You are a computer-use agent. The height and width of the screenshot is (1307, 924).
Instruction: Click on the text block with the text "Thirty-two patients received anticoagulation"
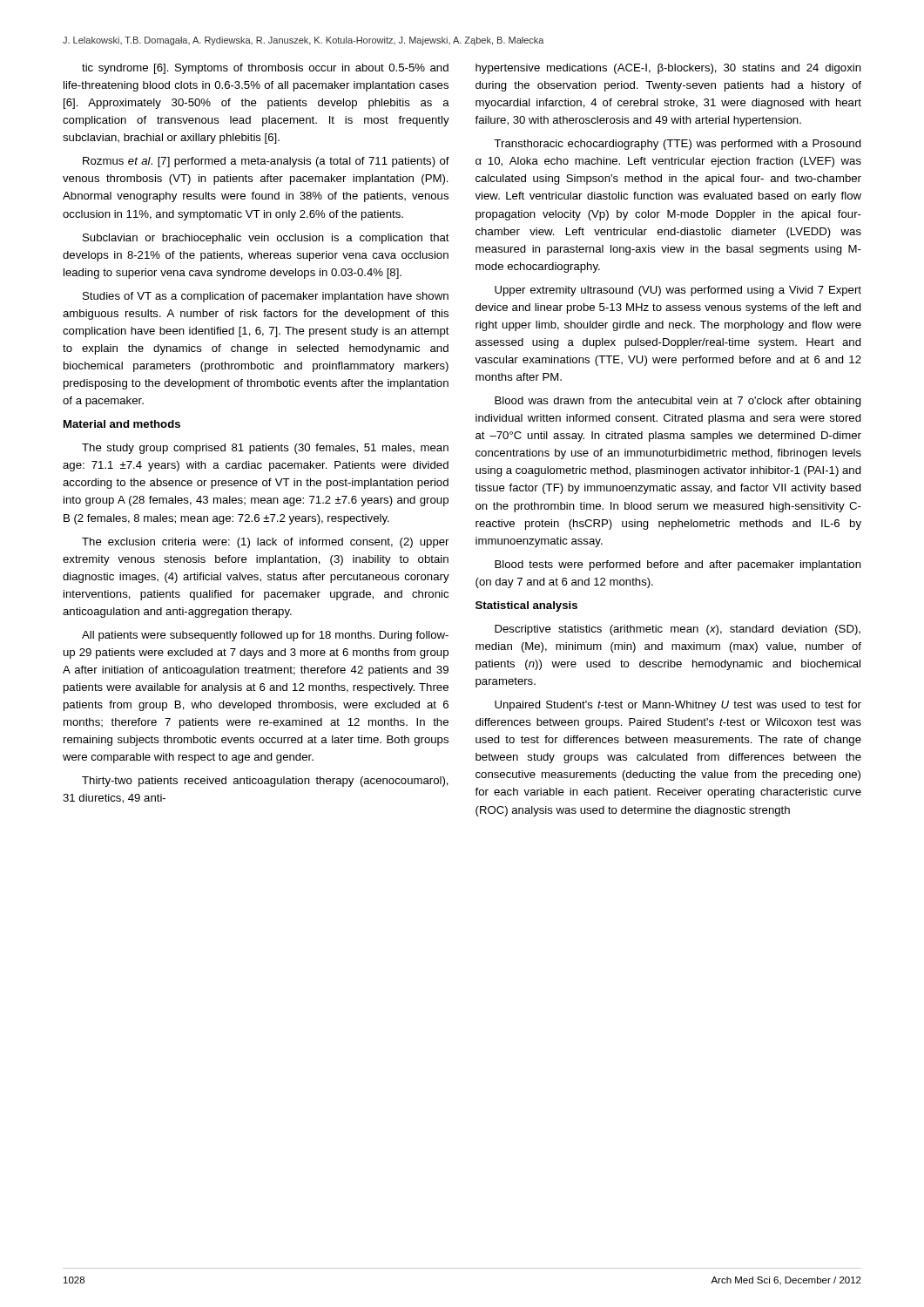coord(256,790)
